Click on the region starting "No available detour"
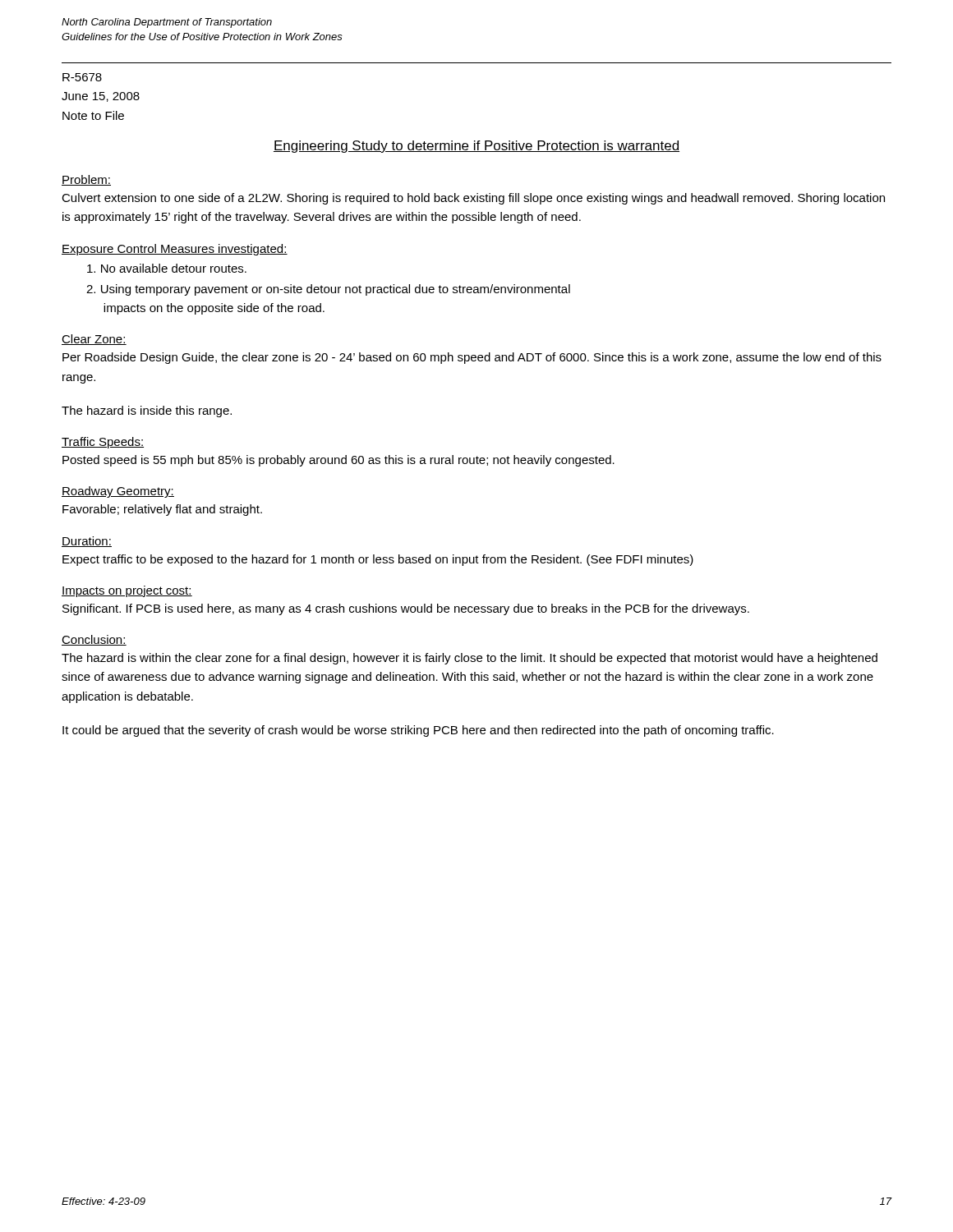 [167, 268]
